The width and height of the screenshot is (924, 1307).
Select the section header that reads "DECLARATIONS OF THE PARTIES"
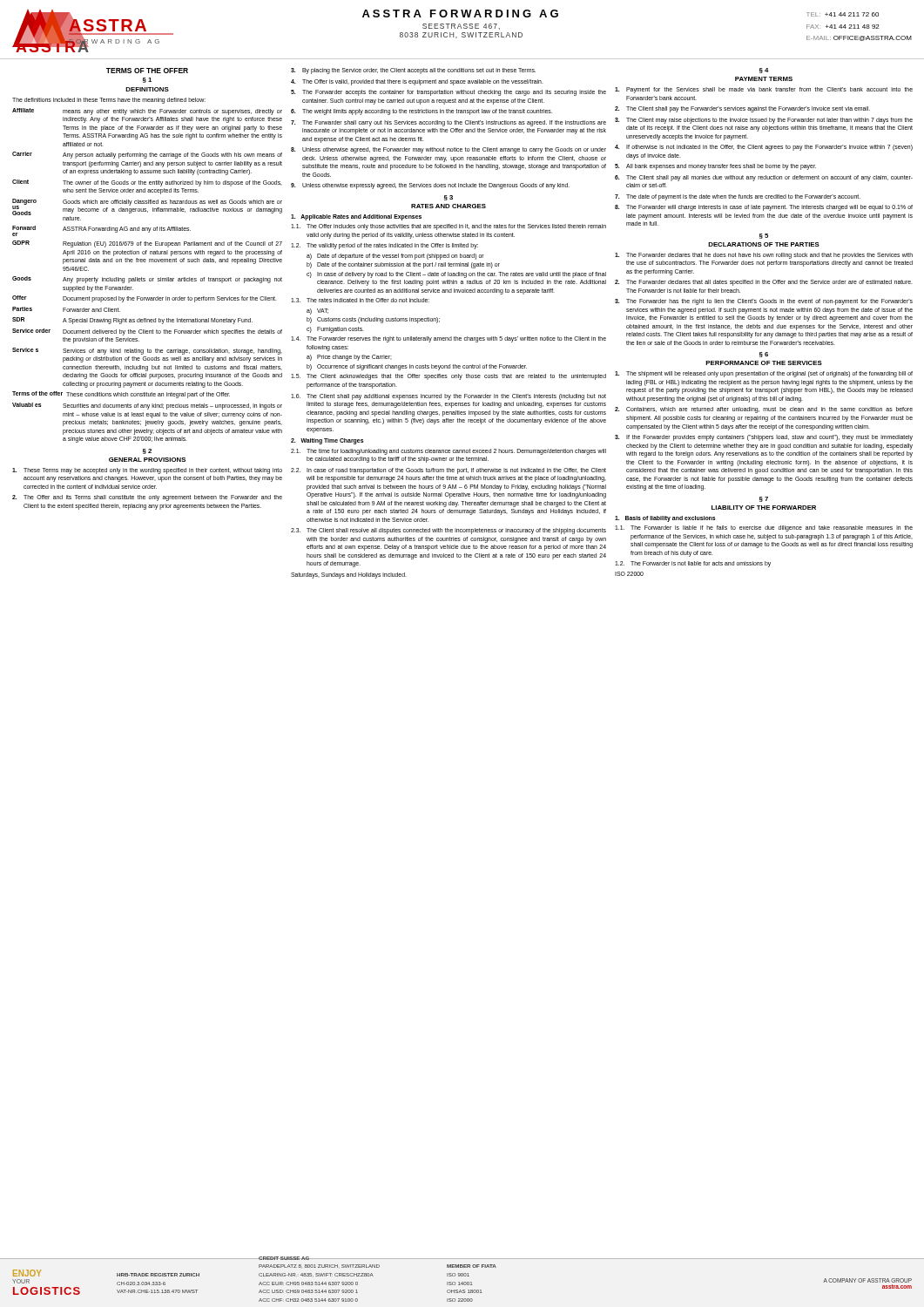tap(764, 244)
